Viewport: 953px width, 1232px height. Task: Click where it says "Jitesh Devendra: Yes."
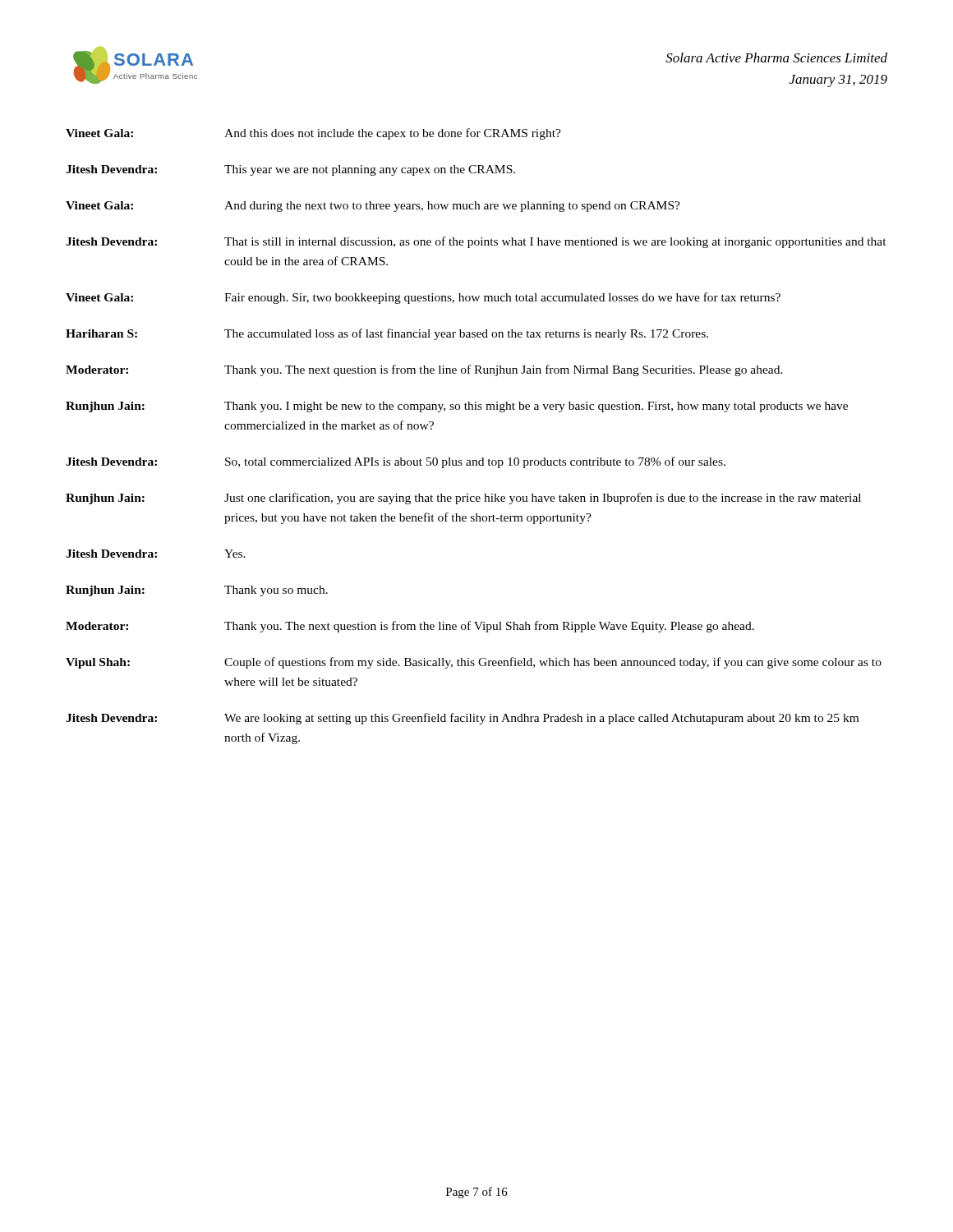(156, 554)
